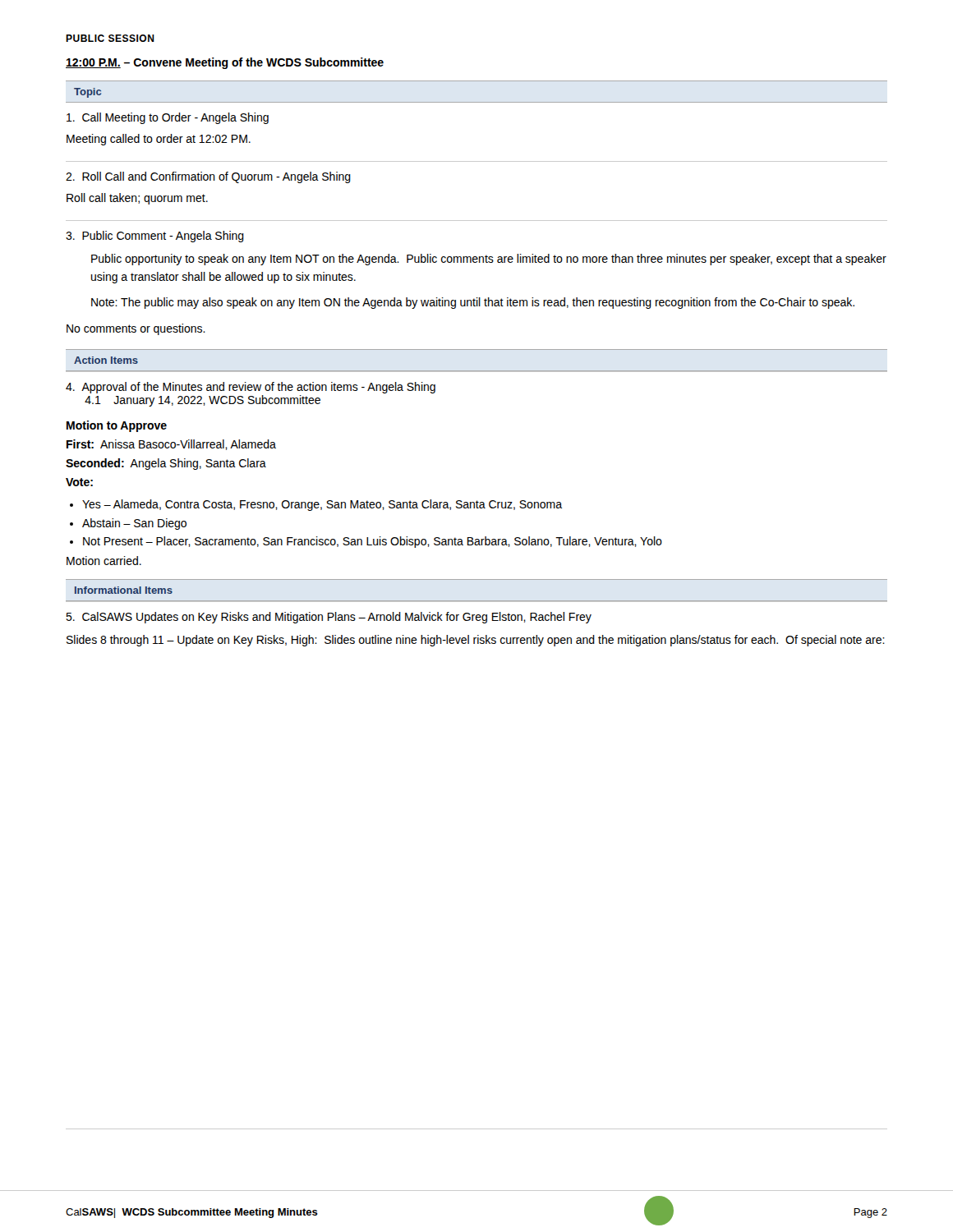Find the region starting "4. Approval of the Minutes and review of"

251,393
